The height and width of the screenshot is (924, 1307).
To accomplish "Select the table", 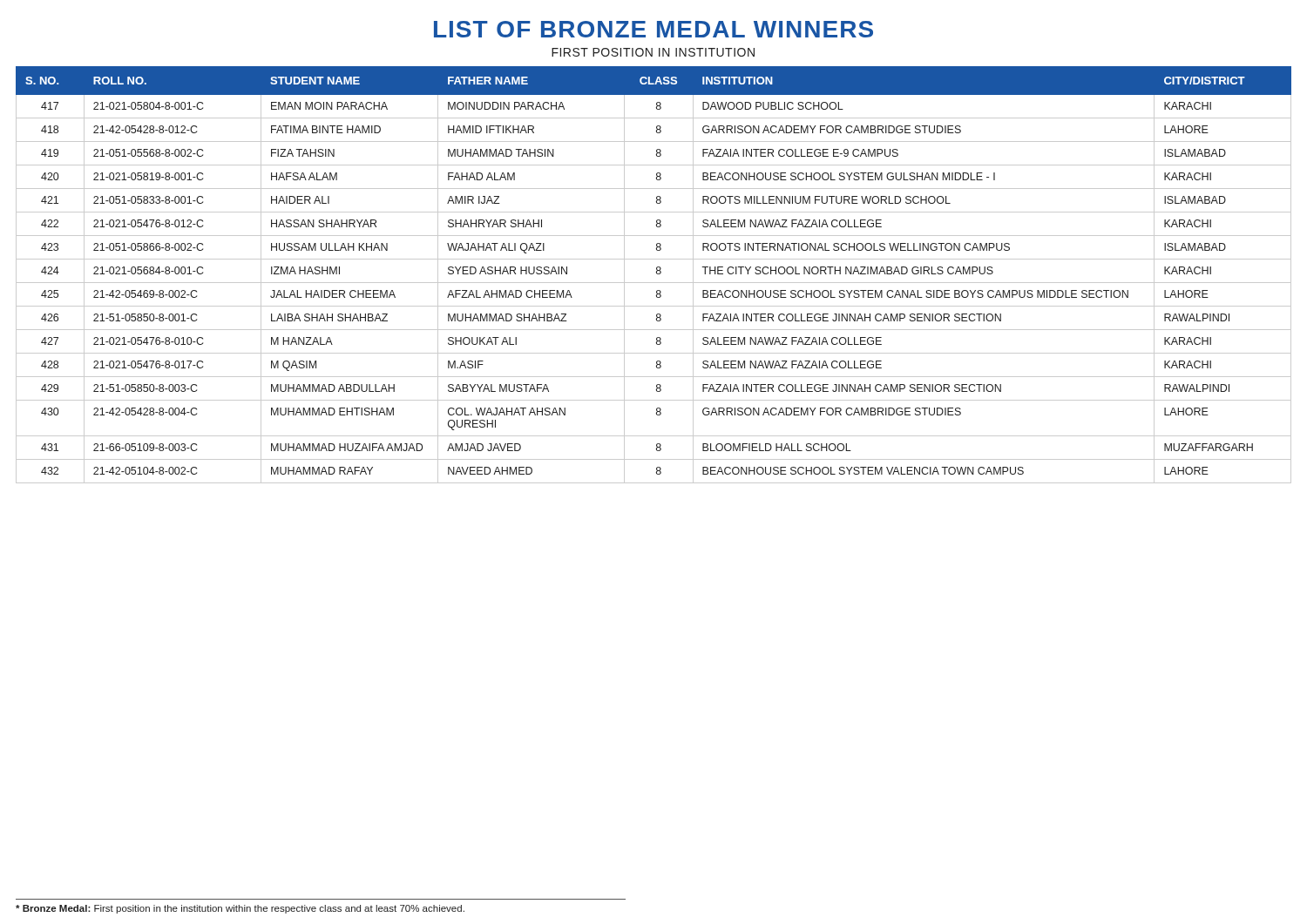I will click(654, 275).
